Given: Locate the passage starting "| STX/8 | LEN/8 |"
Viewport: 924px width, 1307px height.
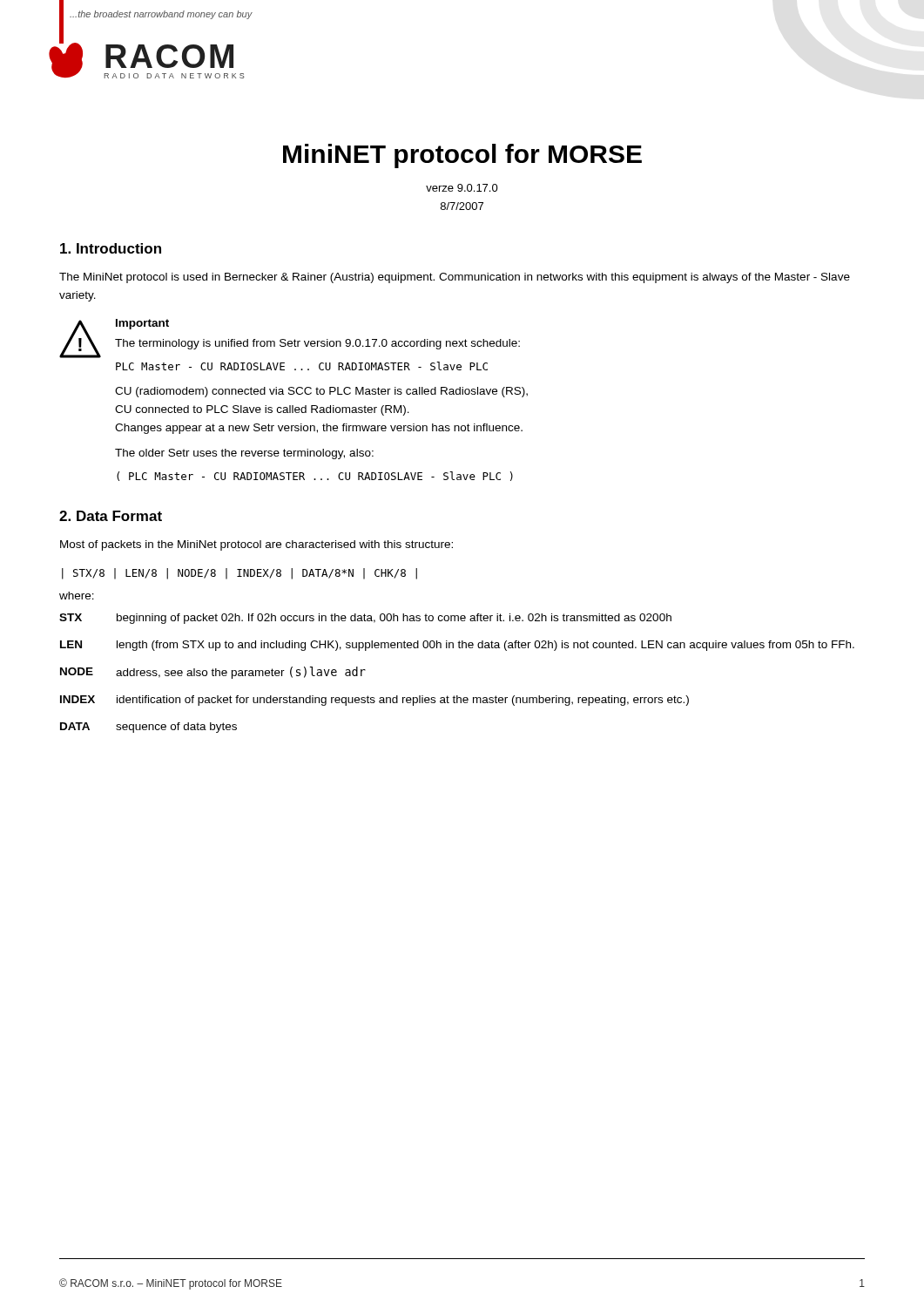Looking at the screenshot, I should (x=239, y=573).
